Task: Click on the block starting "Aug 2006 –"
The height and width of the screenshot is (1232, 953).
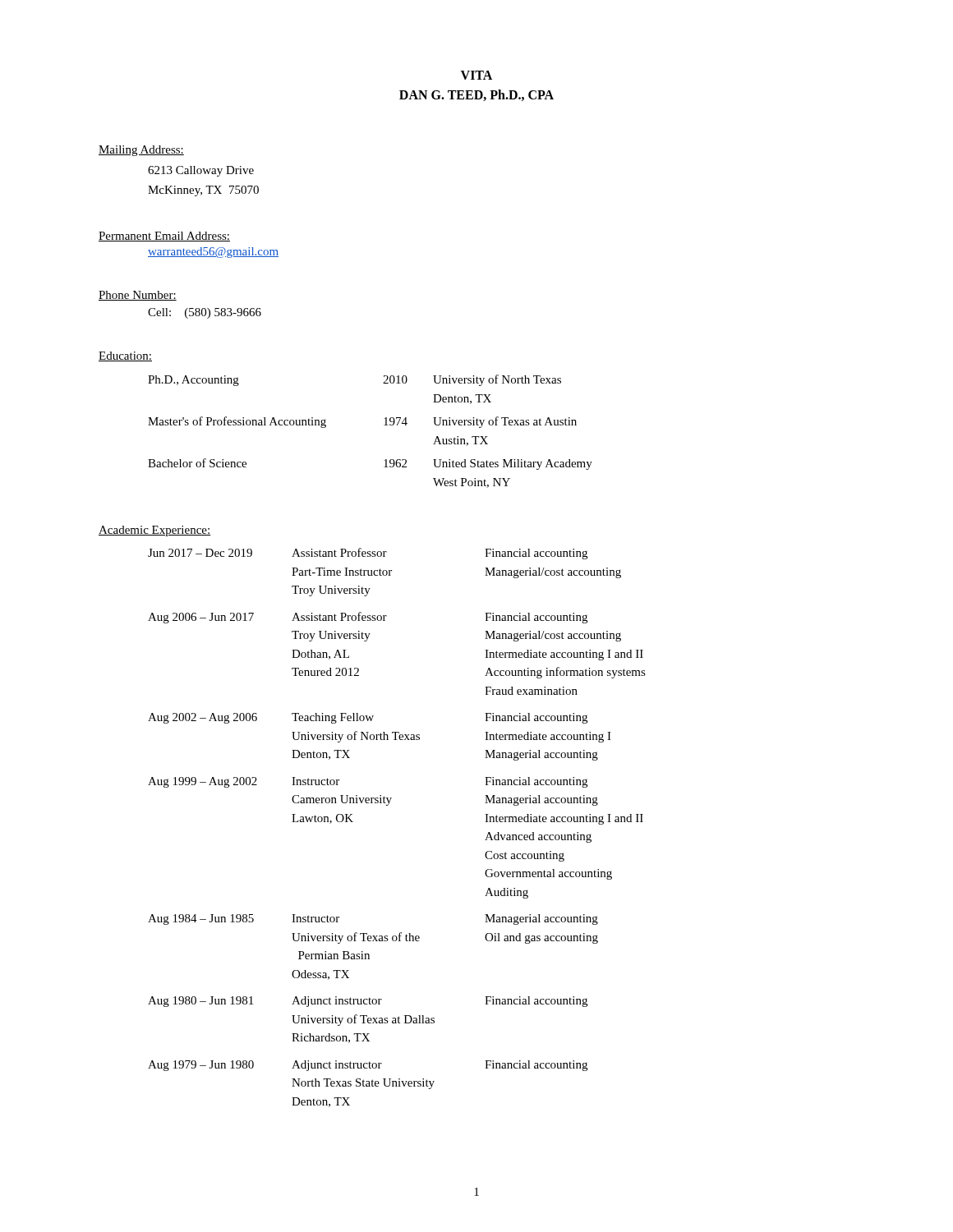Action: point(476,654)
